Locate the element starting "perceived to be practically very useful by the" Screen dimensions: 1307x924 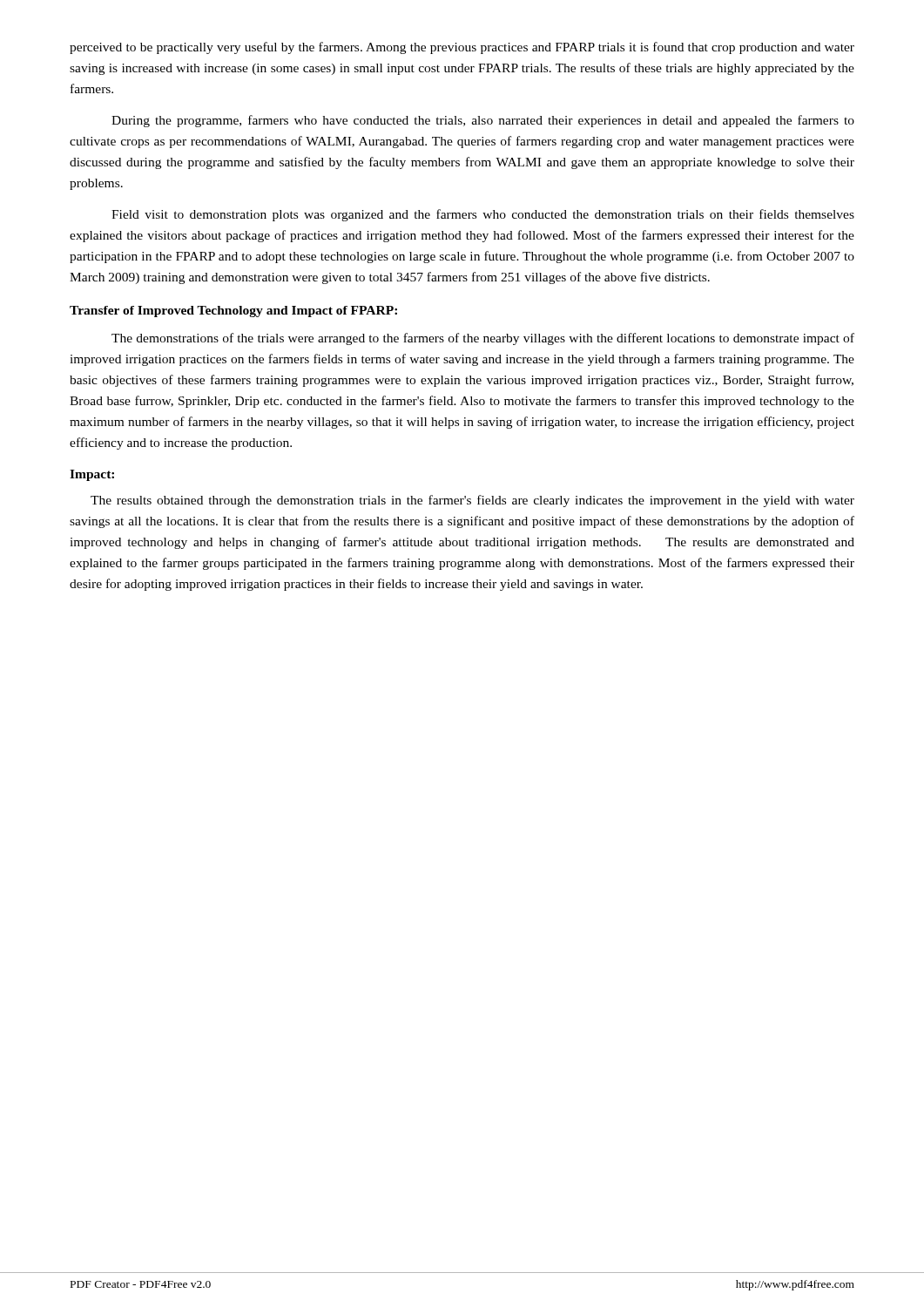click(462, 68)
